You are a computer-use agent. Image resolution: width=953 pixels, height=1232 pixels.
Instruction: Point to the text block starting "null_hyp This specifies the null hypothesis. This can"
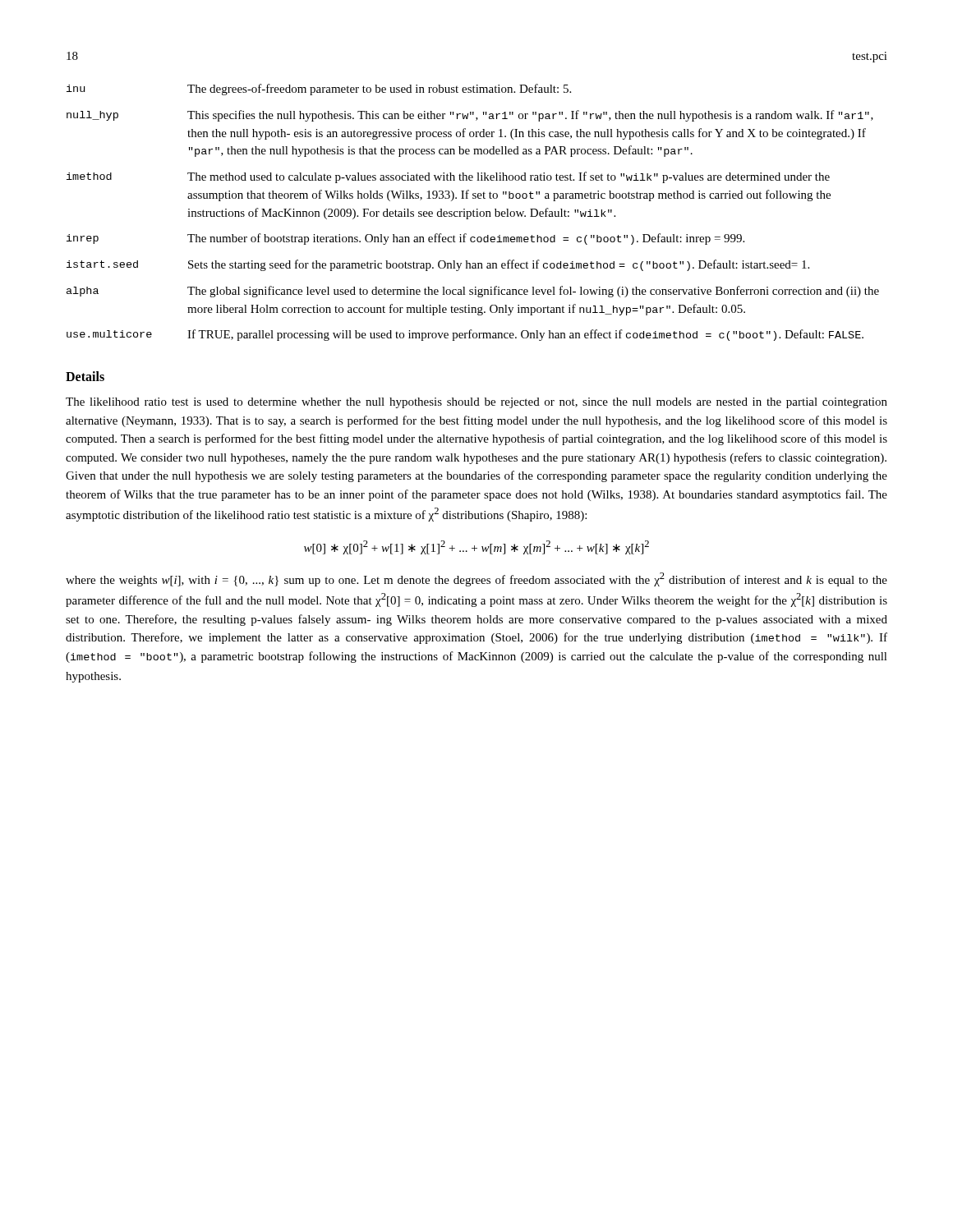coord(476,135)
